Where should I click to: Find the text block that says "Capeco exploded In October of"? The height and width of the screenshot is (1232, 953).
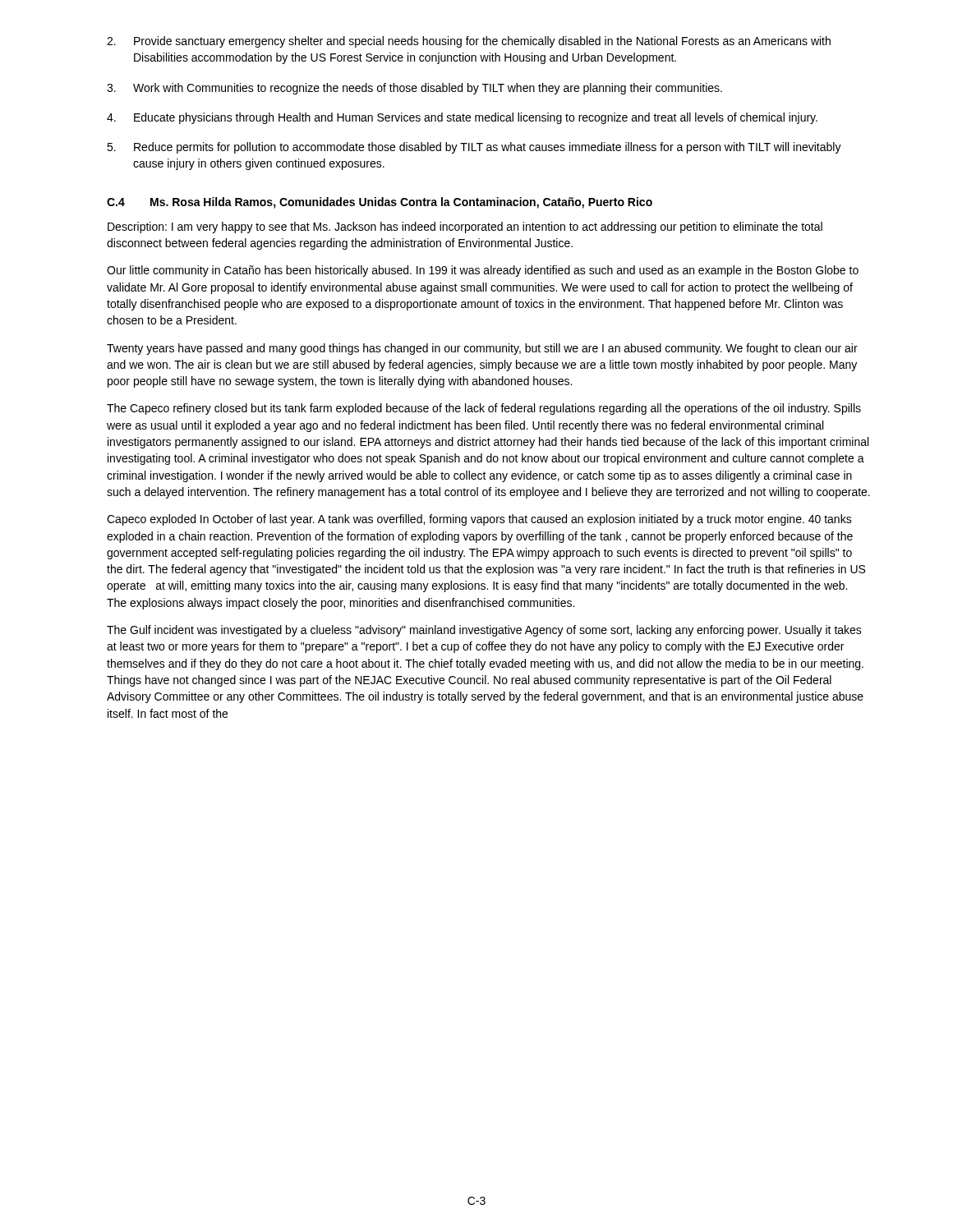(486, 561)
